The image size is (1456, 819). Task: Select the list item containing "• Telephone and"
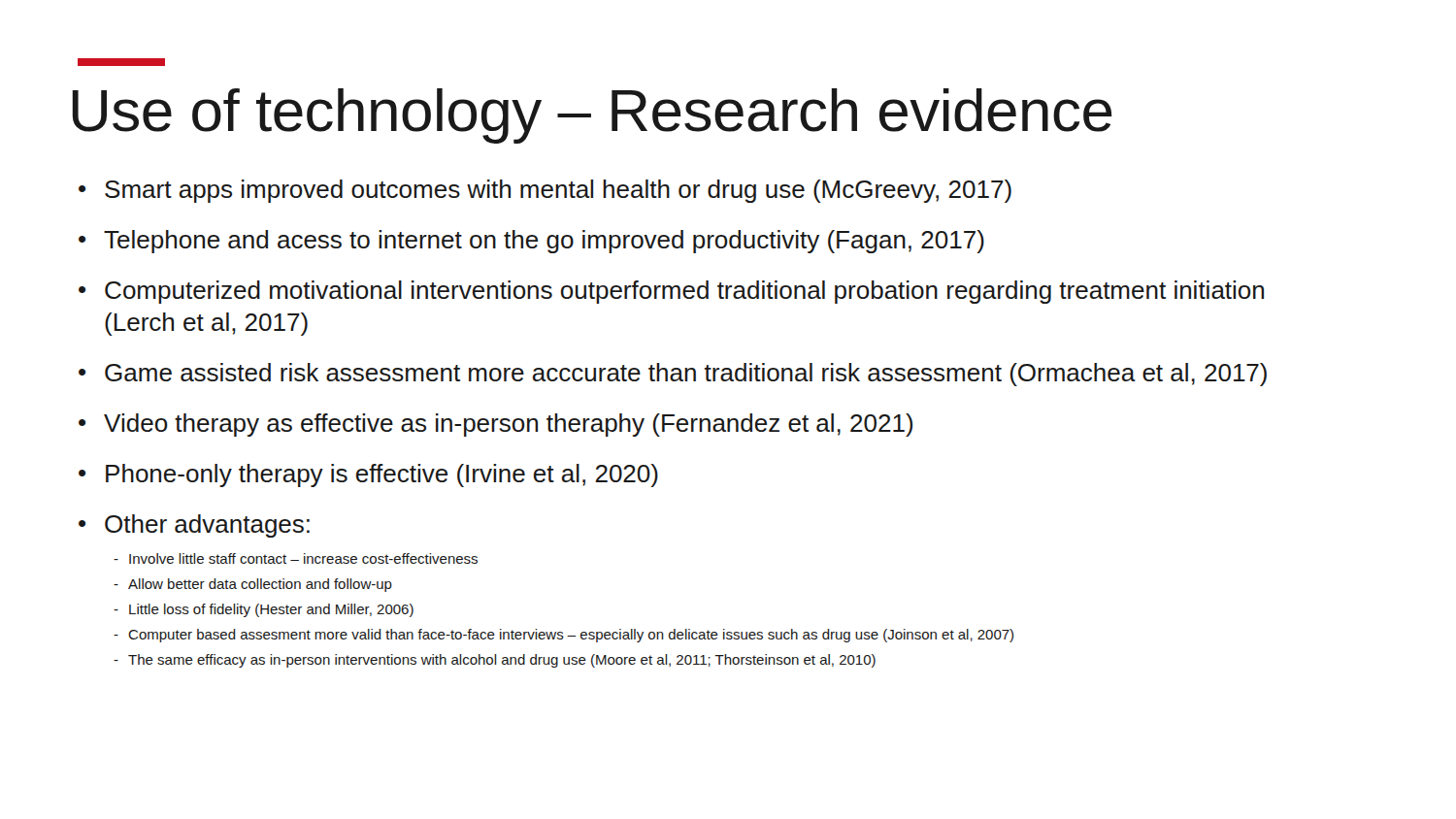click(x=531, y=240)
